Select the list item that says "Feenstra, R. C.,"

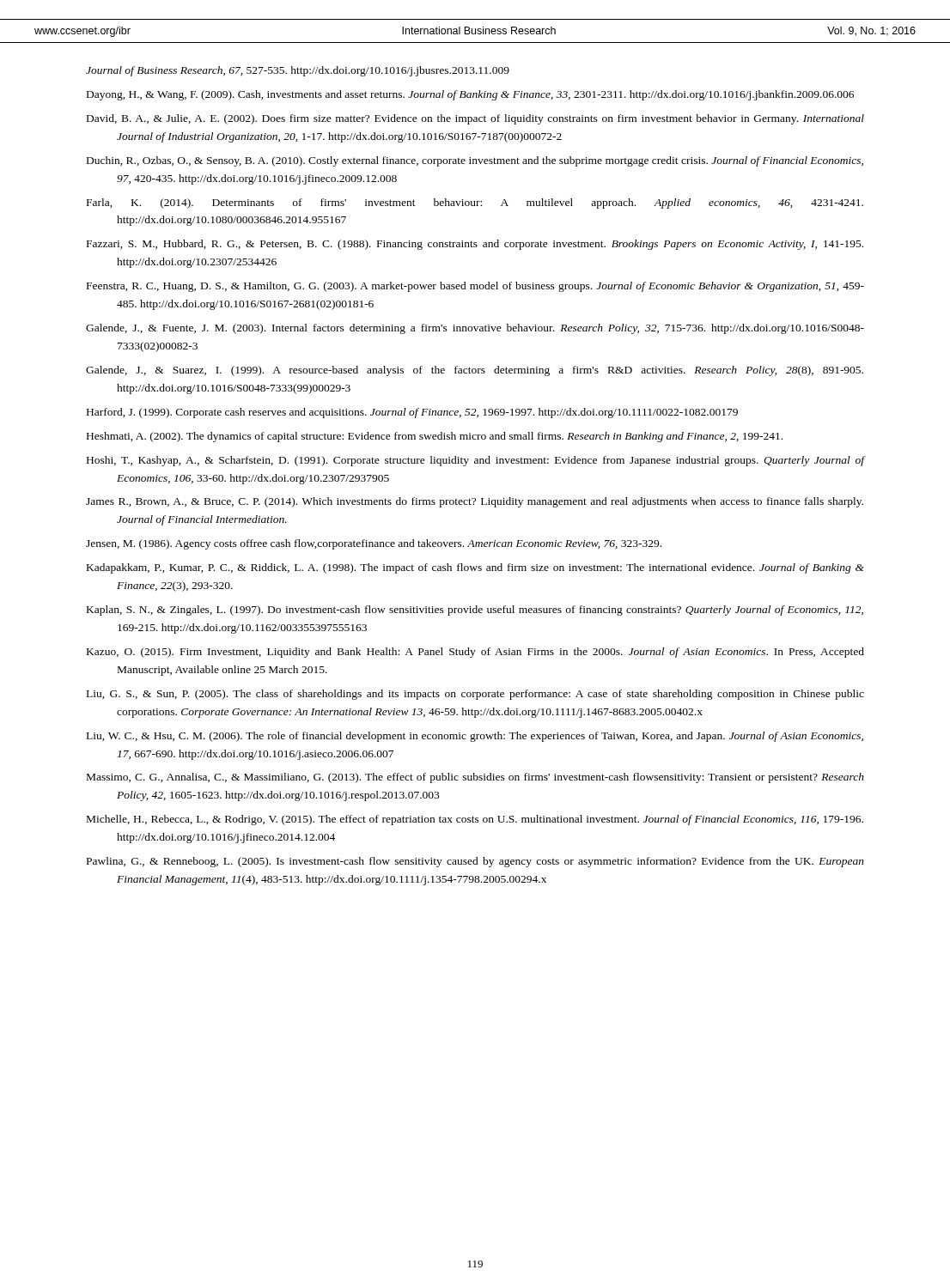point(475,295)
